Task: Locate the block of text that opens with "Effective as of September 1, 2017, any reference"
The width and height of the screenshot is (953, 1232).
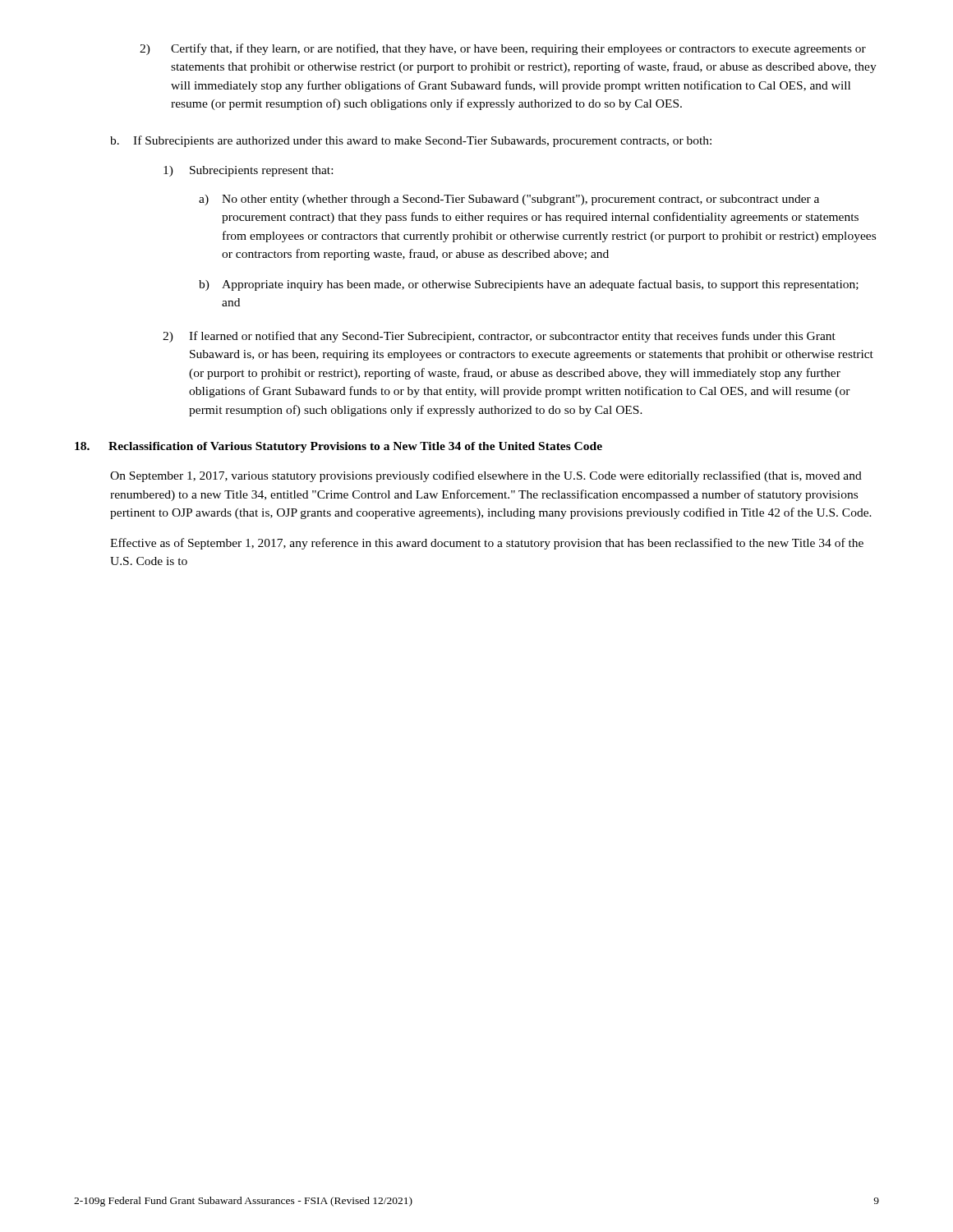Action: [487, 552]
